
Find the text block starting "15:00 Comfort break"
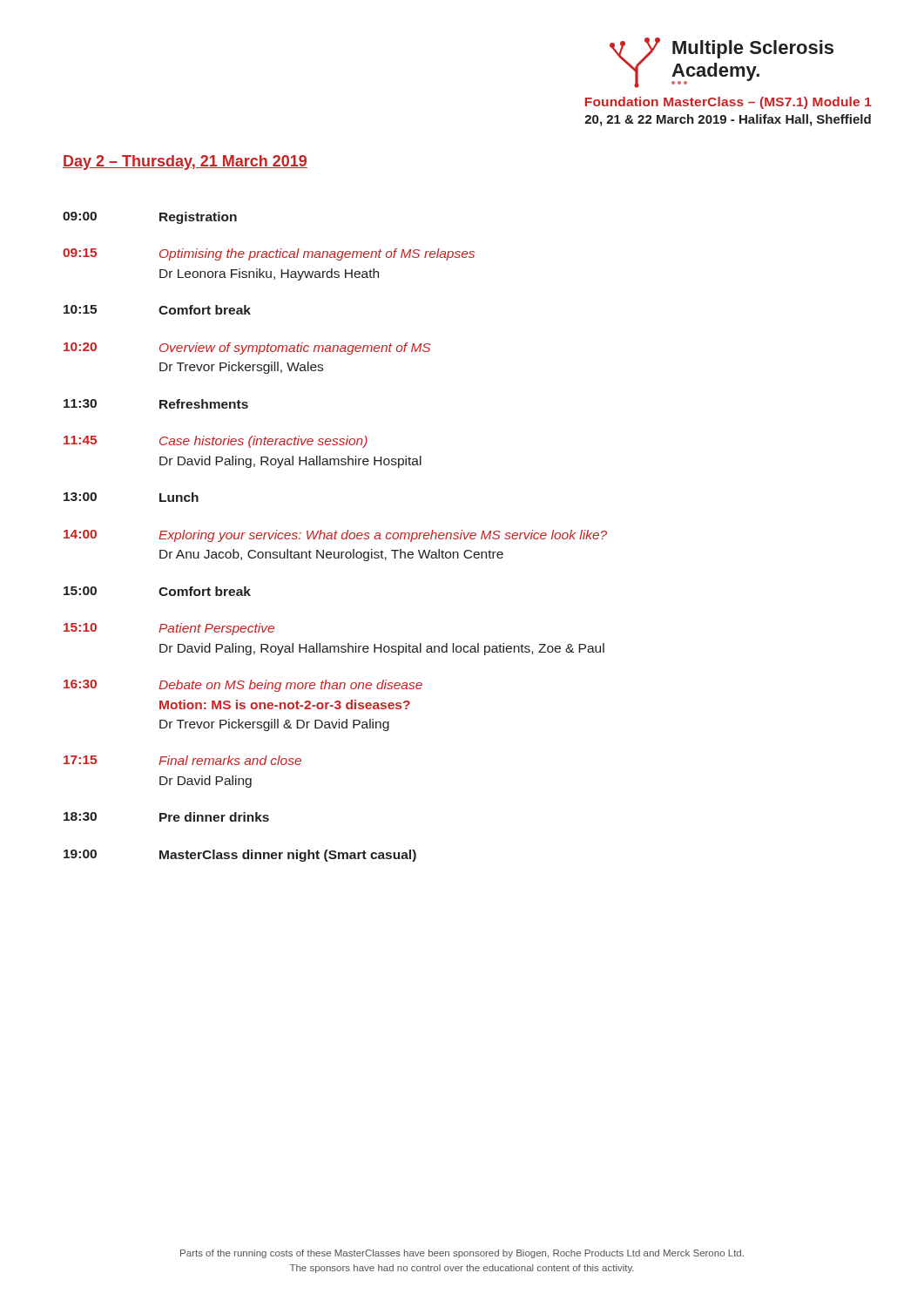click(157, 591)
